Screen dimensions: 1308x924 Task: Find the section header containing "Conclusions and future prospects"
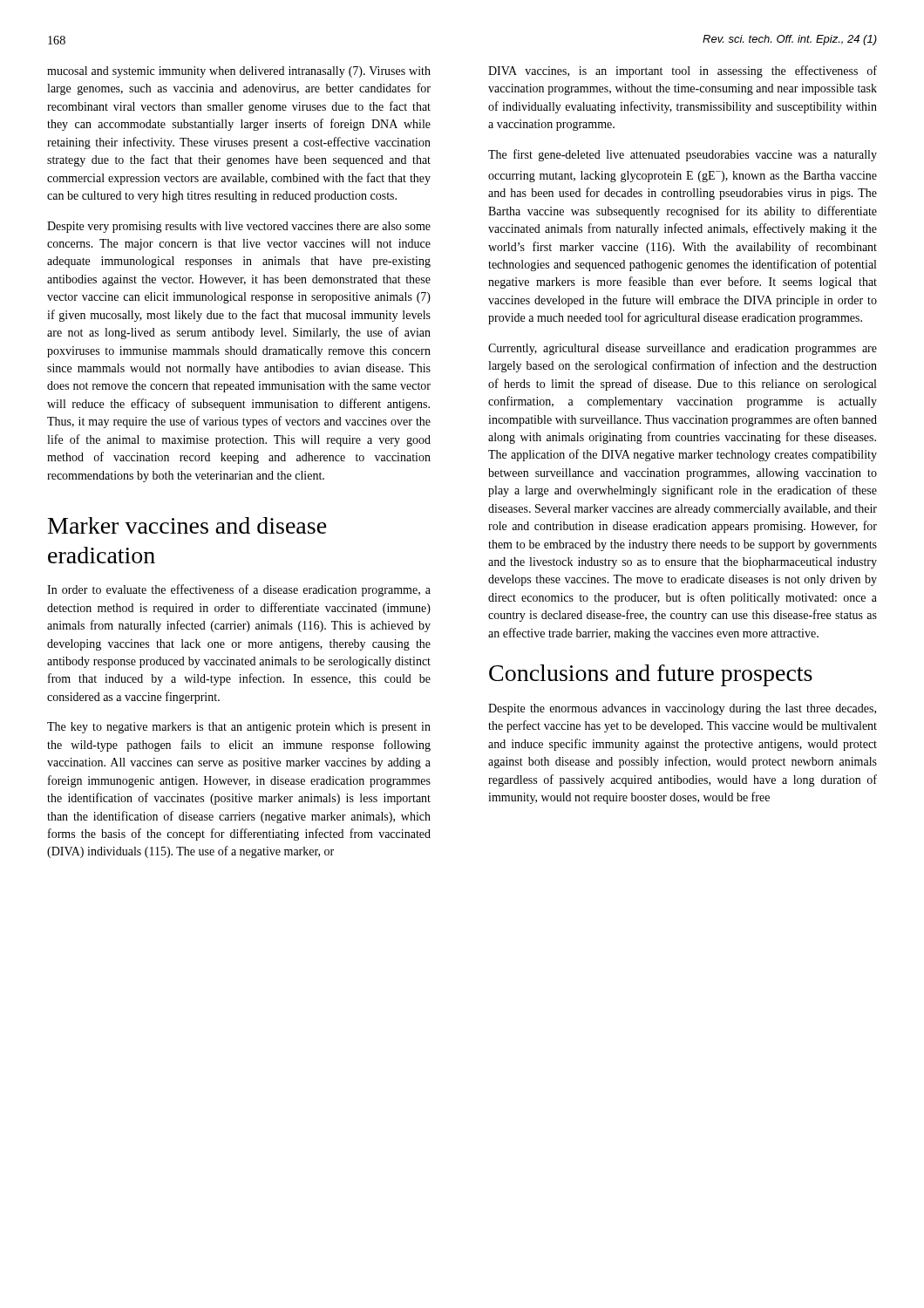(x=650, y=673)
